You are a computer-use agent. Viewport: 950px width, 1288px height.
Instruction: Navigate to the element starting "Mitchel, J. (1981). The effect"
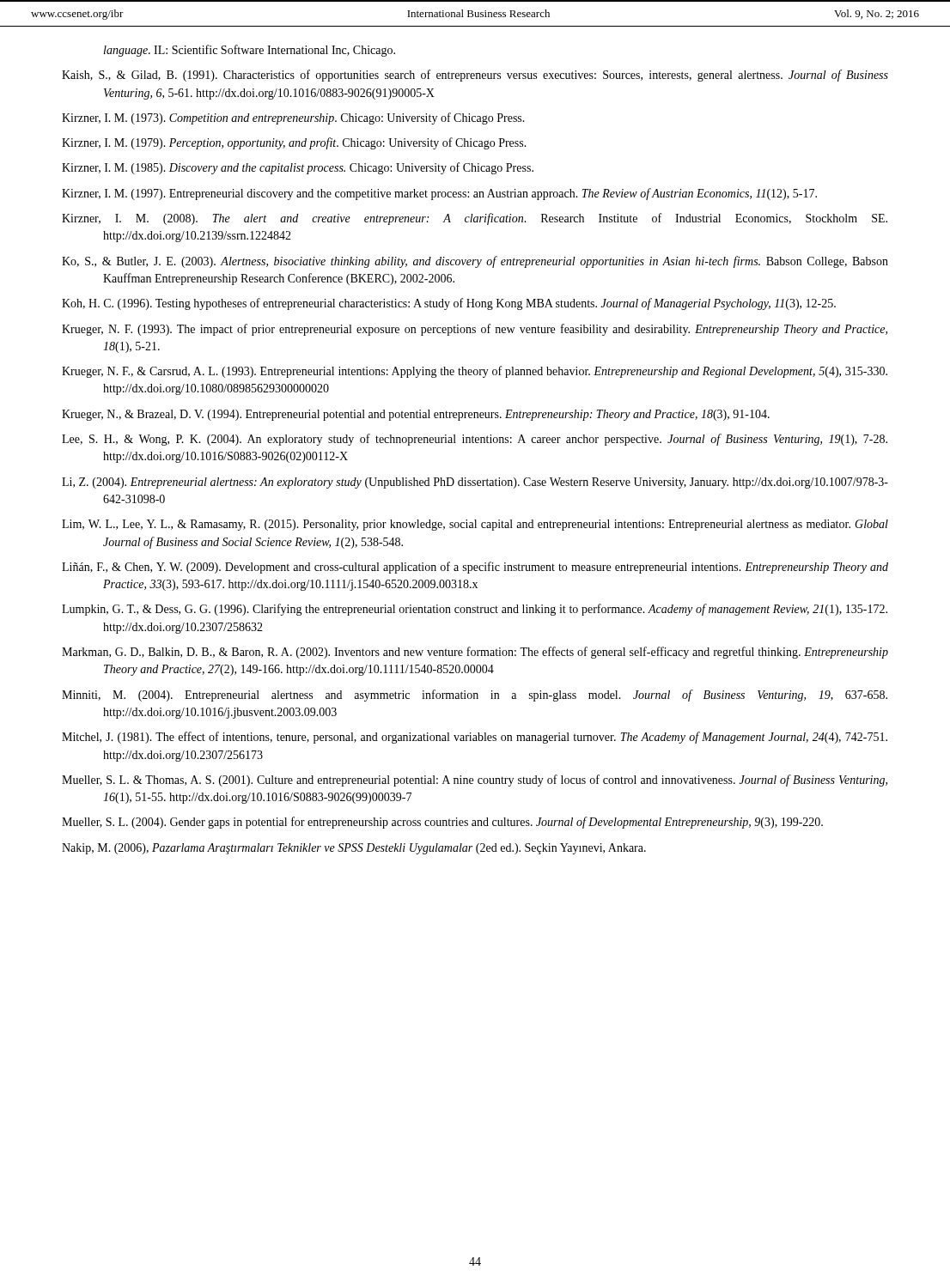click(475, 746)
